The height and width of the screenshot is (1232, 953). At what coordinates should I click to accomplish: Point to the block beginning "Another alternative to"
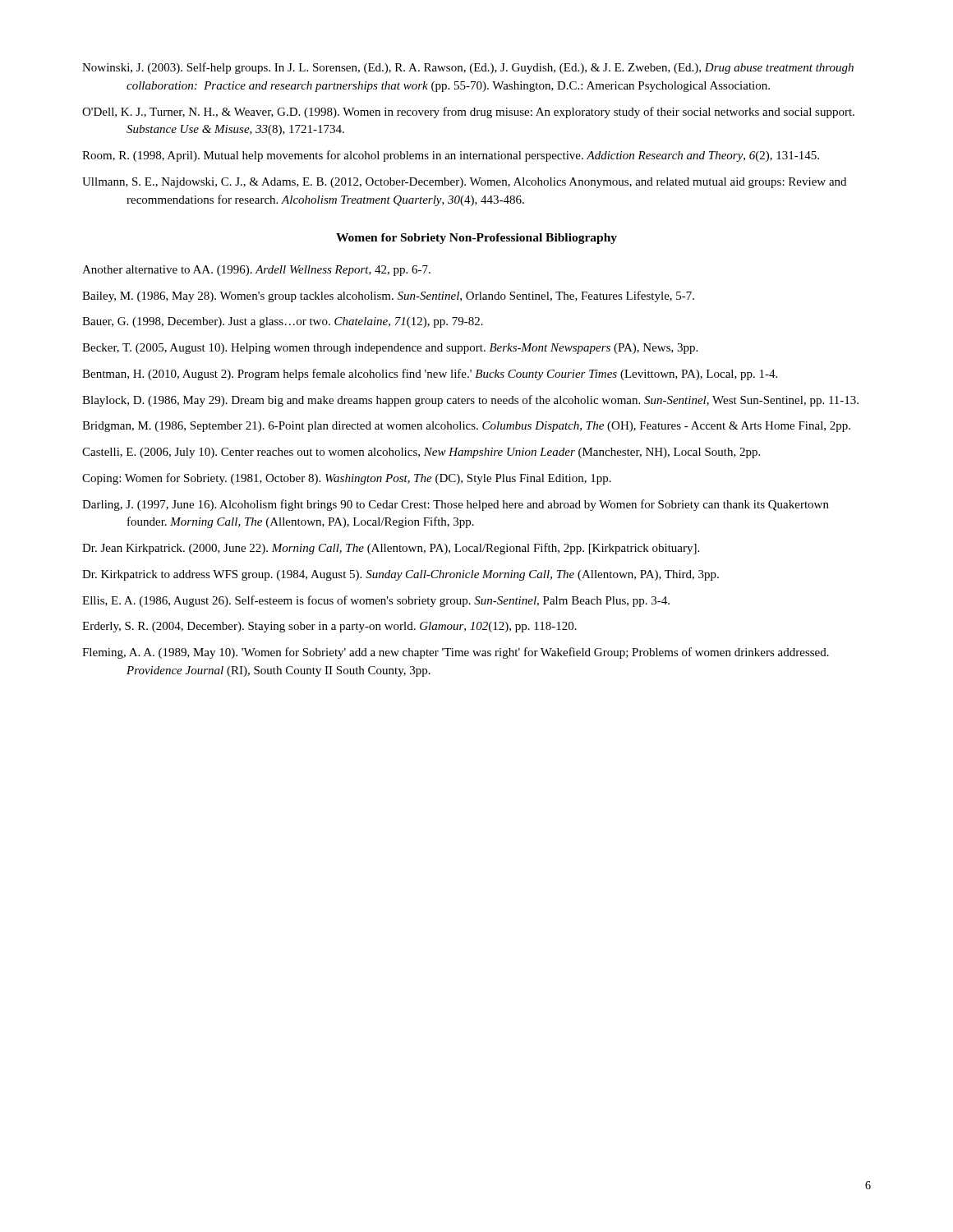tap(257, 269)
